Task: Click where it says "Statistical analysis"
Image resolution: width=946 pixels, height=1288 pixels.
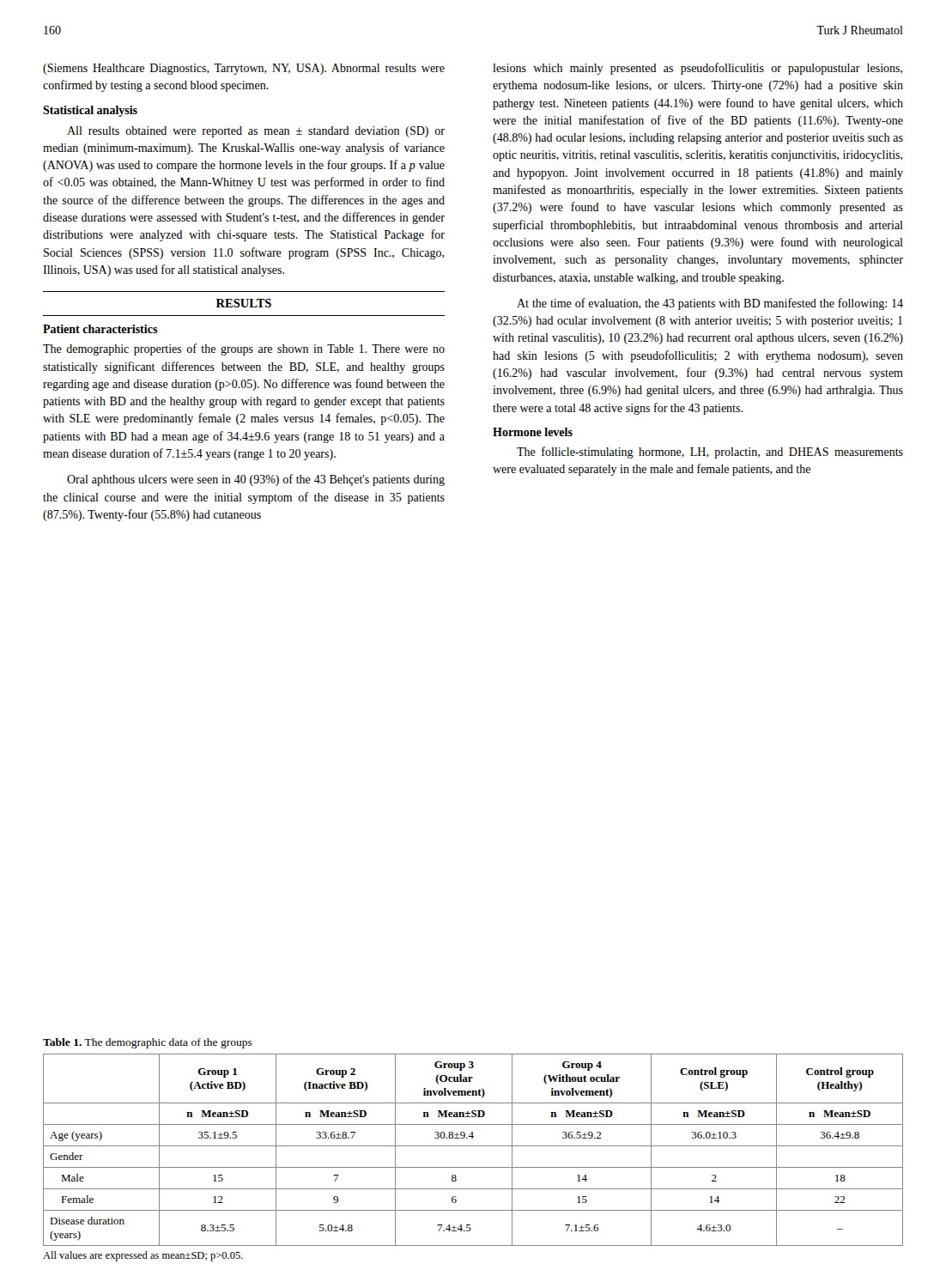Action: click(x=90, y=110)
